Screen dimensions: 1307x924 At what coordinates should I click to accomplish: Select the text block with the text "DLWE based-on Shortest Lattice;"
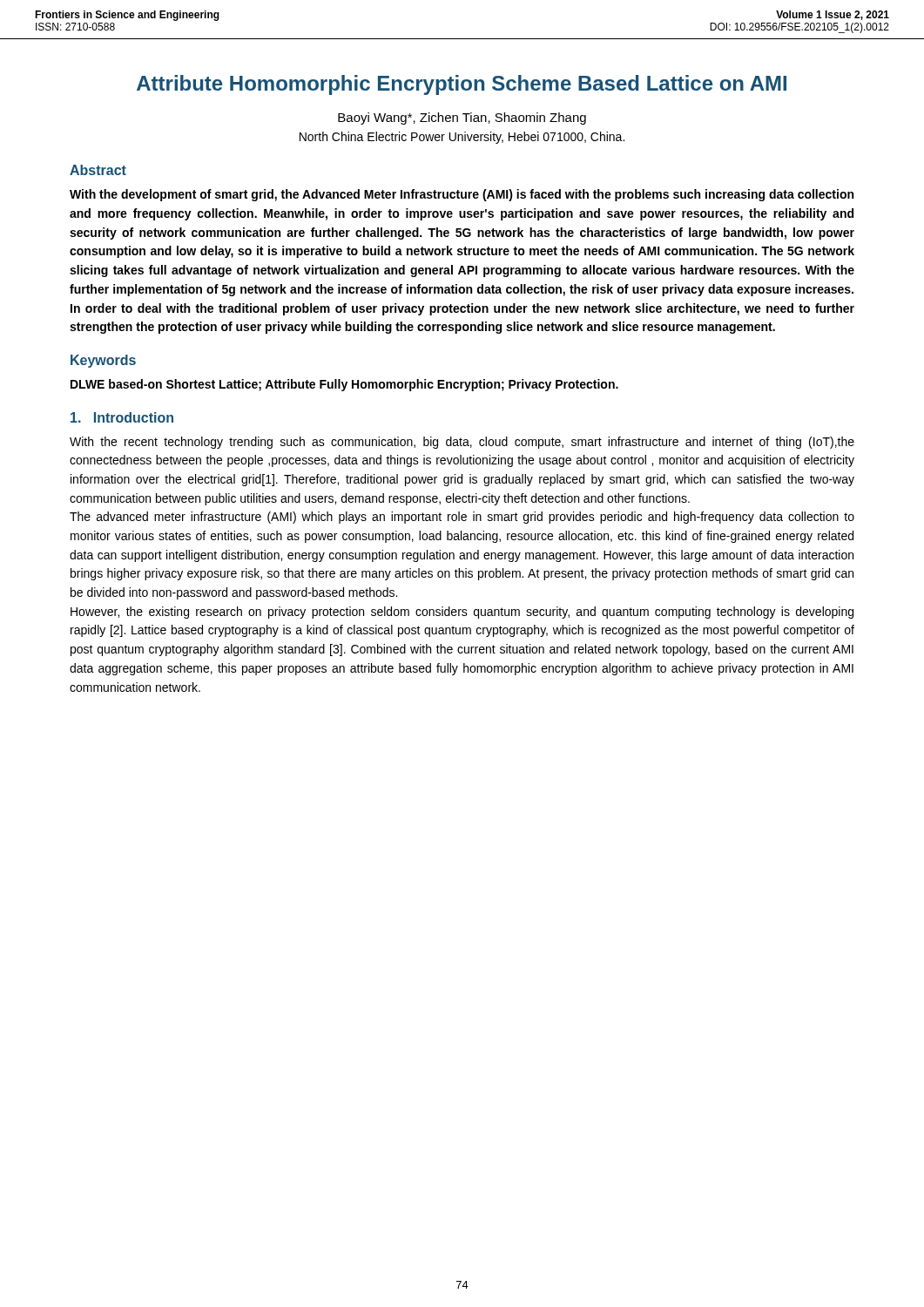pyautogui.click(x=344, y=384)
